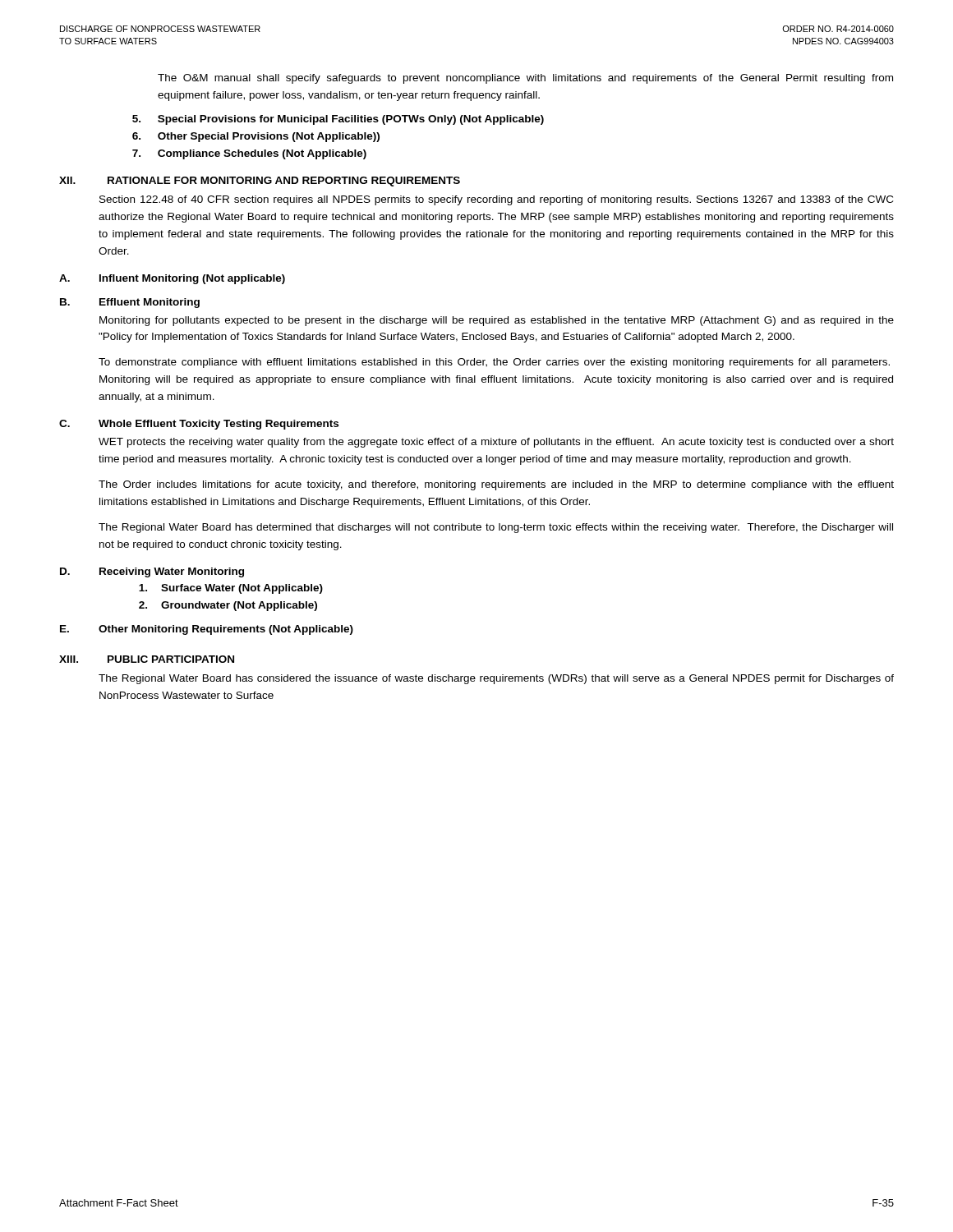The height and width of the screenshot is (1232, 953).
Task: Select the region starting "The O&M manual shall specify"
Action: pyautogui.click(x=526, y=87)
